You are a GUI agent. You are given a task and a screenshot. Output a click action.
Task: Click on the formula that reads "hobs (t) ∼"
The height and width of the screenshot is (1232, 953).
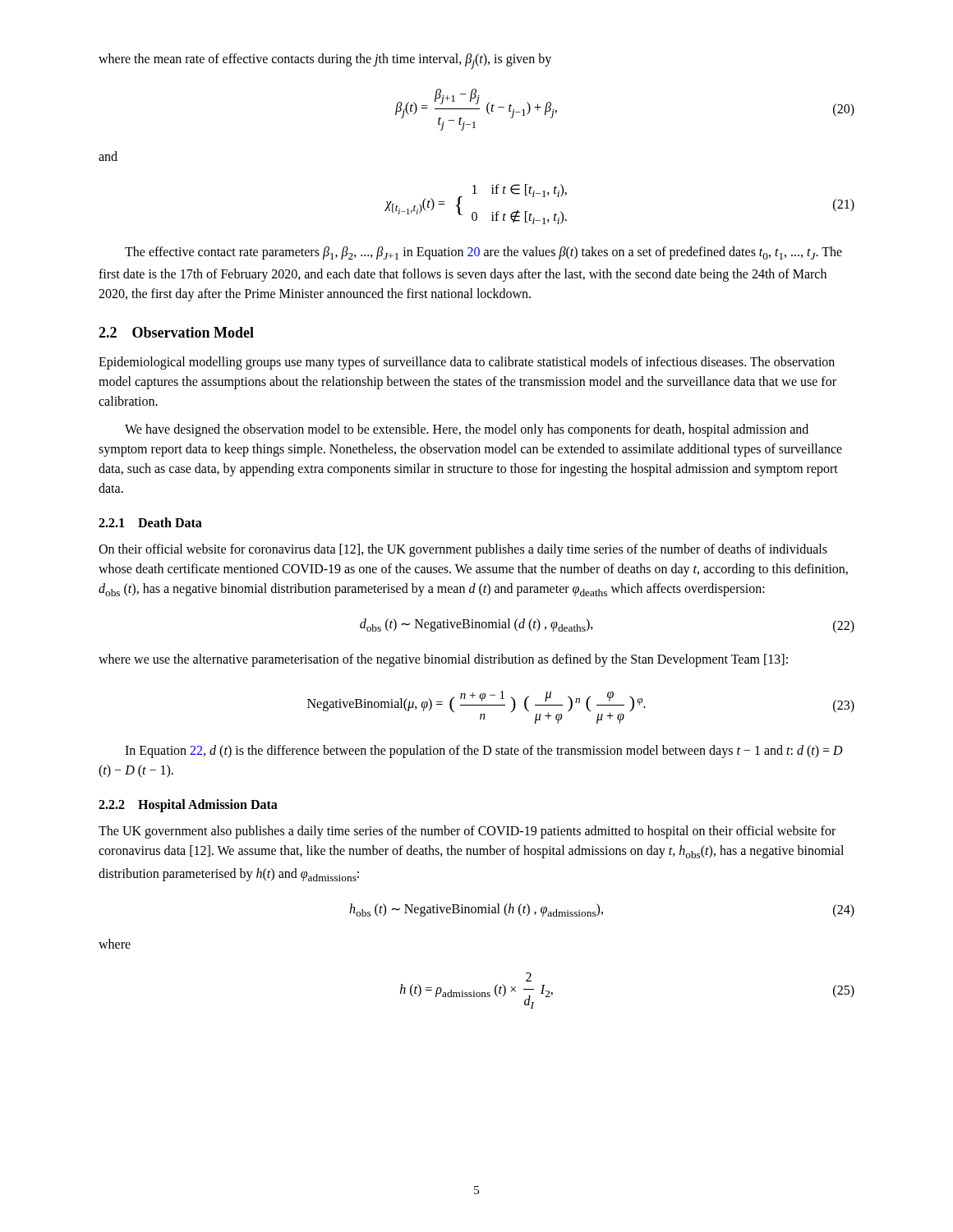602,910
